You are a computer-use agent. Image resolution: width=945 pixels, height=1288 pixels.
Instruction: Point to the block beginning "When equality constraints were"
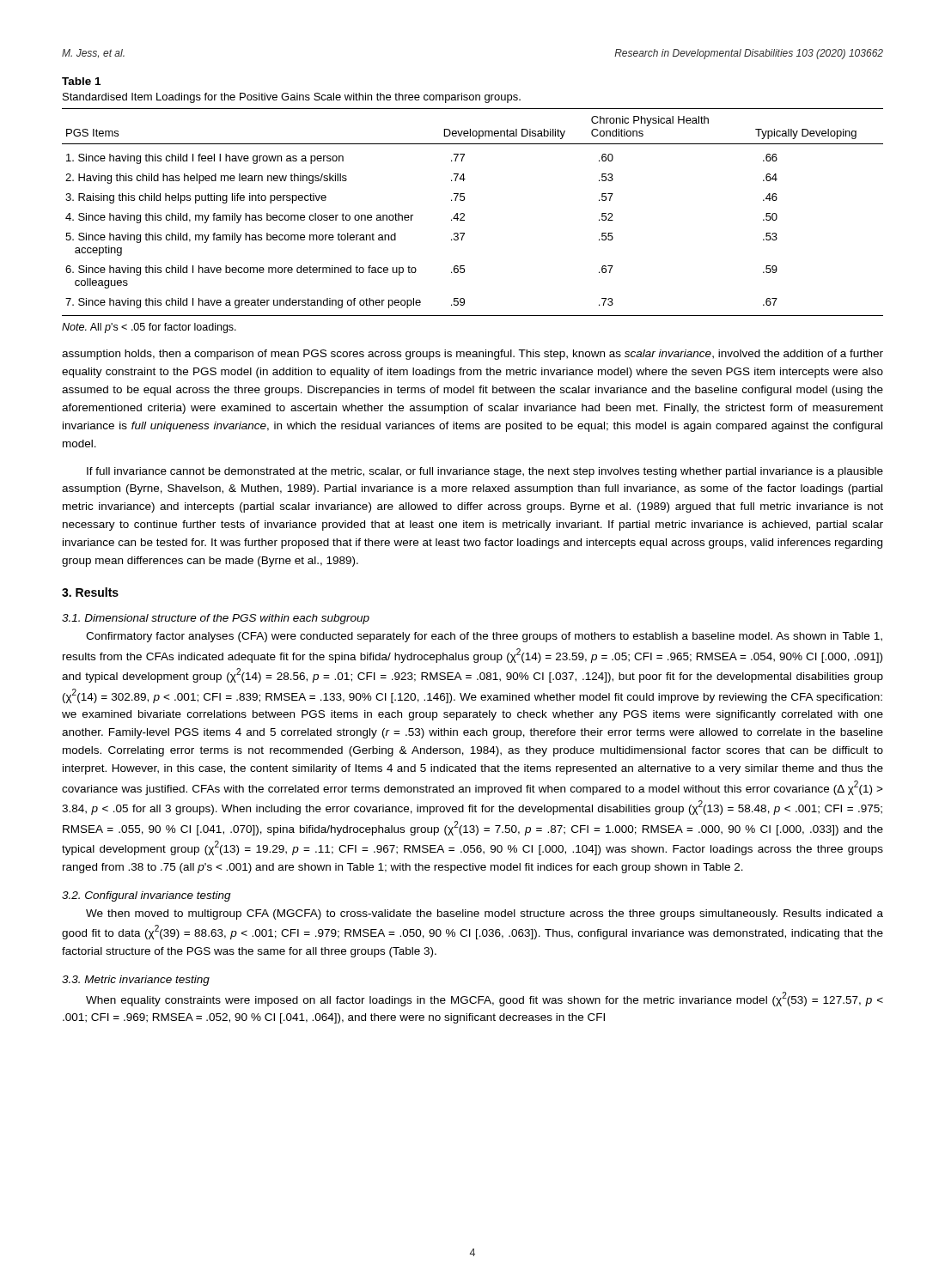472,1007
